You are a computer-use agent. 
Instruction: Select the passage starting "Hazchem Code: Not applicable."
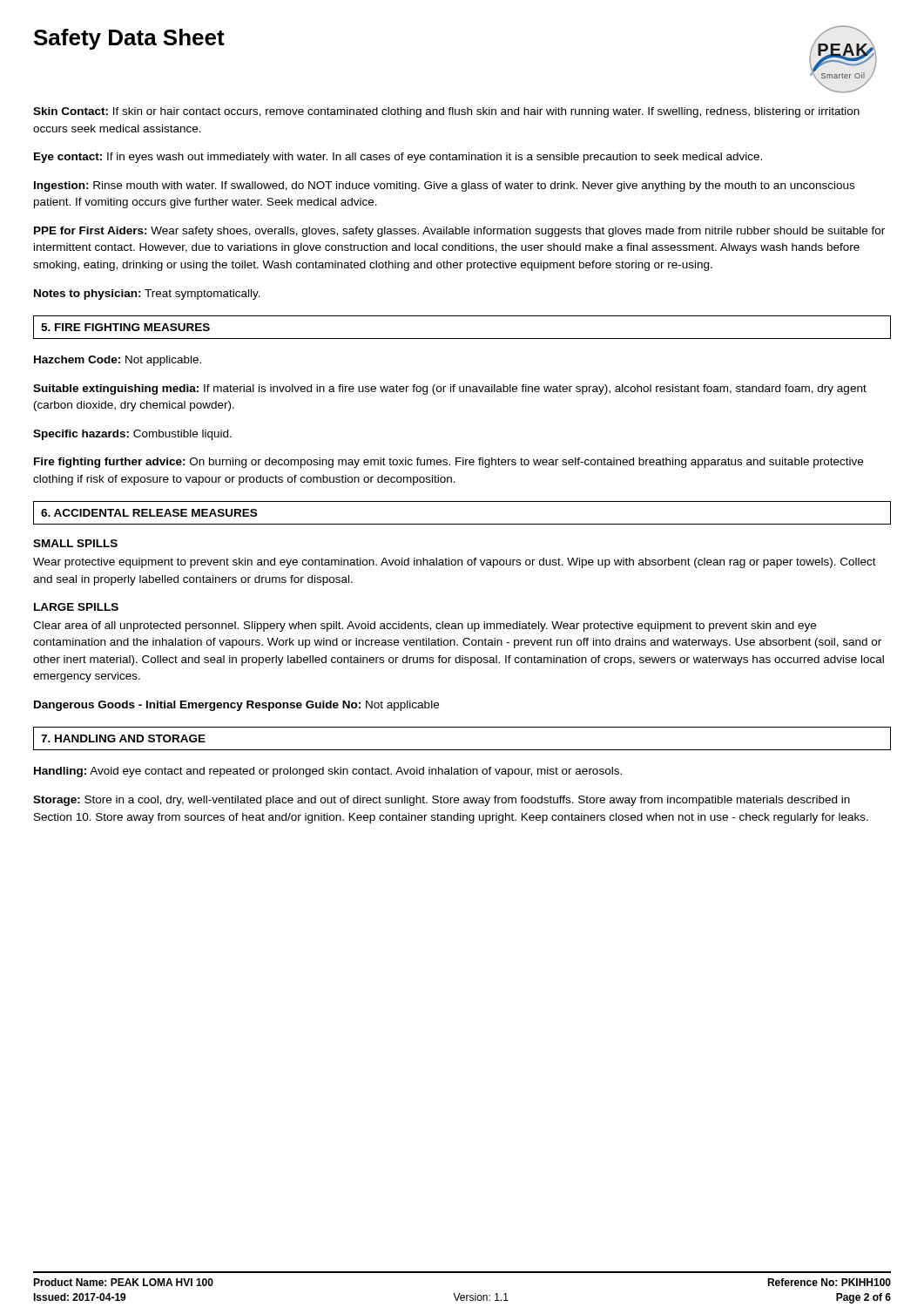118,359
